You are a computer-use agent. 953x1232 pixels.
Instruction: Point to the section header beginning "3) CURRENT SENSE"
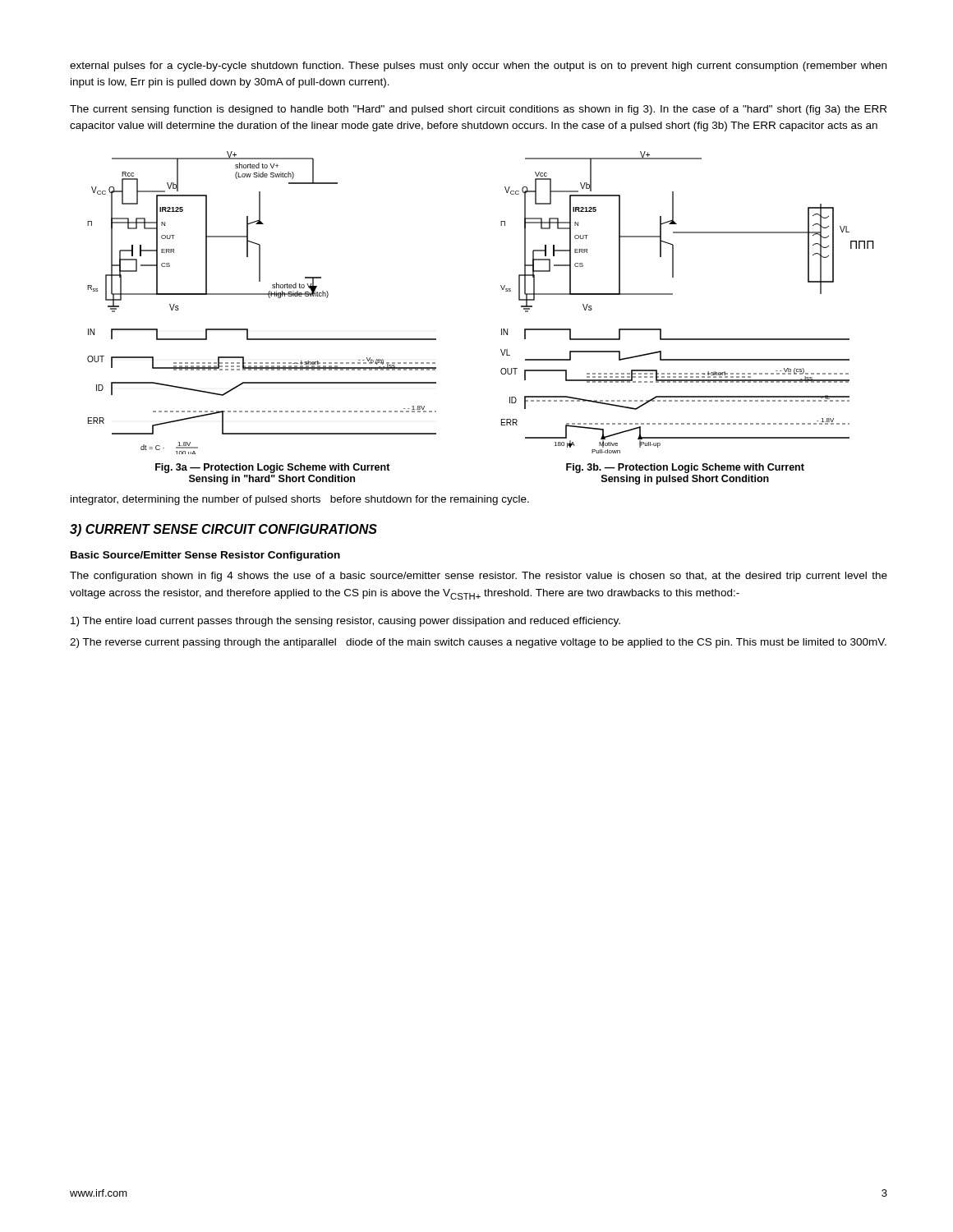click(223, 530)
